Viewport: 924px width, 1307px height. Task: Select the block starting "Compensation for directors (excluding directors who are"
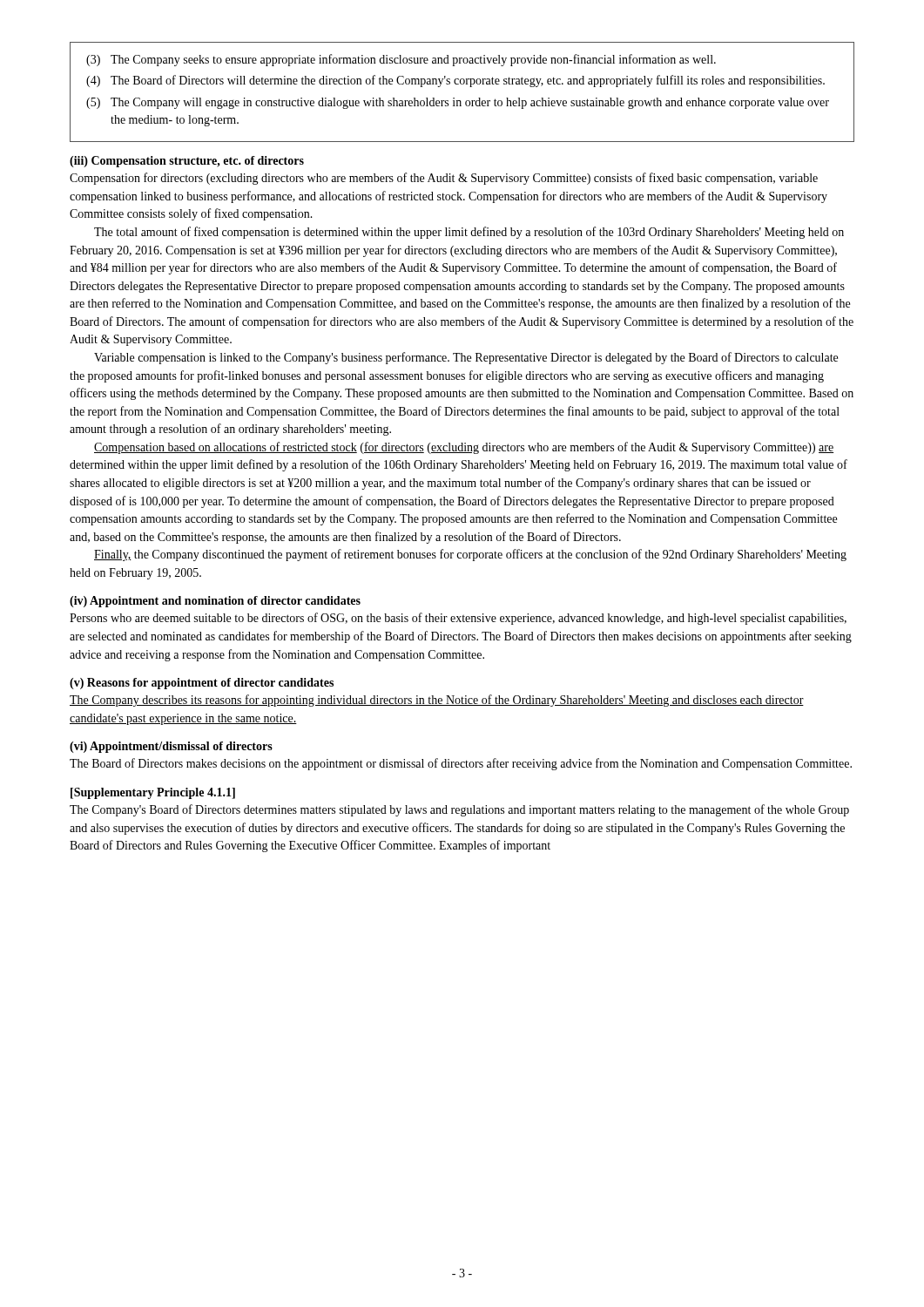[x=462, y=376]
